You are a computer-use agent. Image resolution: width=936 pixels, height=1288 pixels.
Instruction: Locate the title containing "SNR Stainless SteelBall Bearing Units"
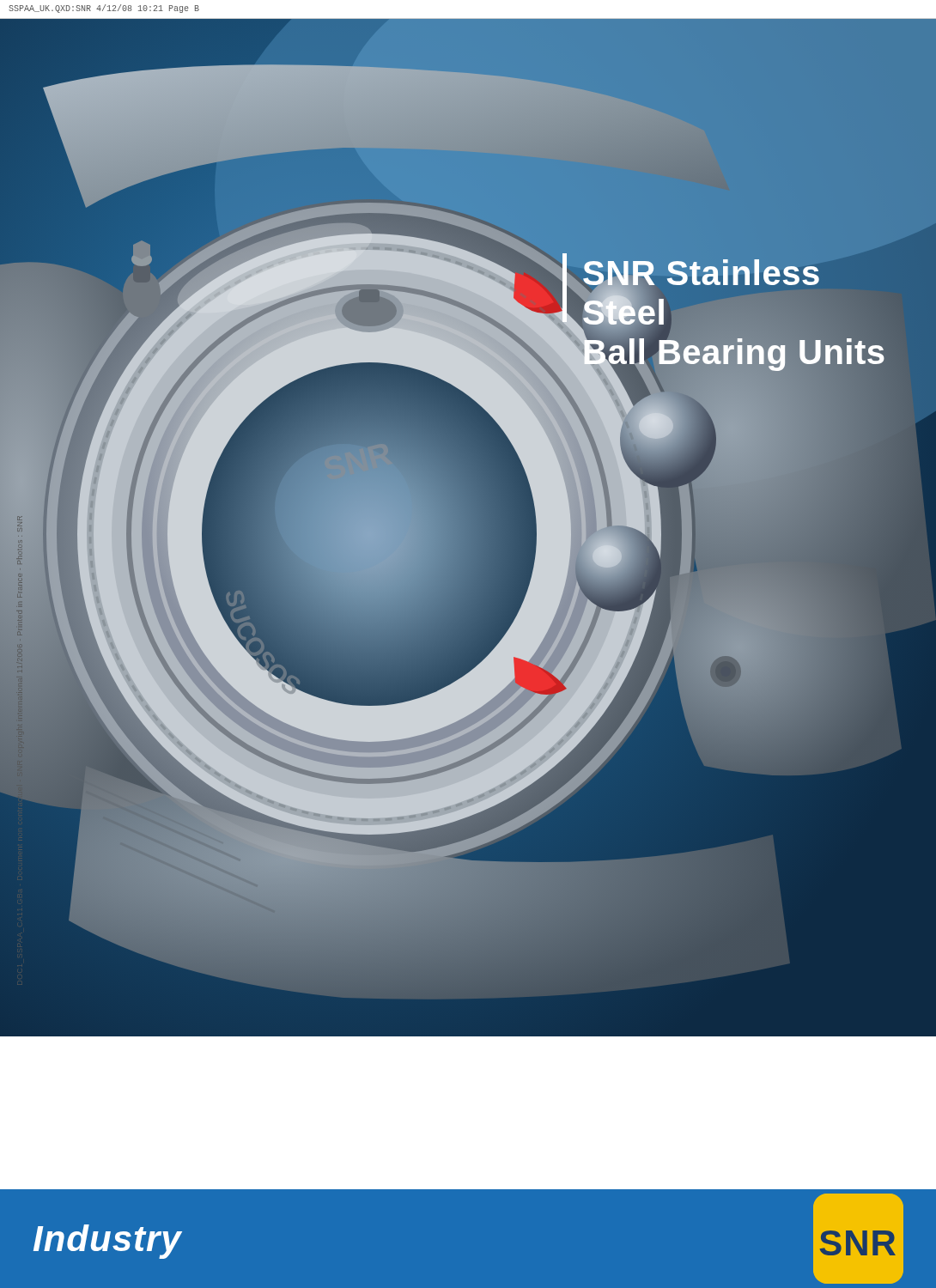(x=726, y=313)
